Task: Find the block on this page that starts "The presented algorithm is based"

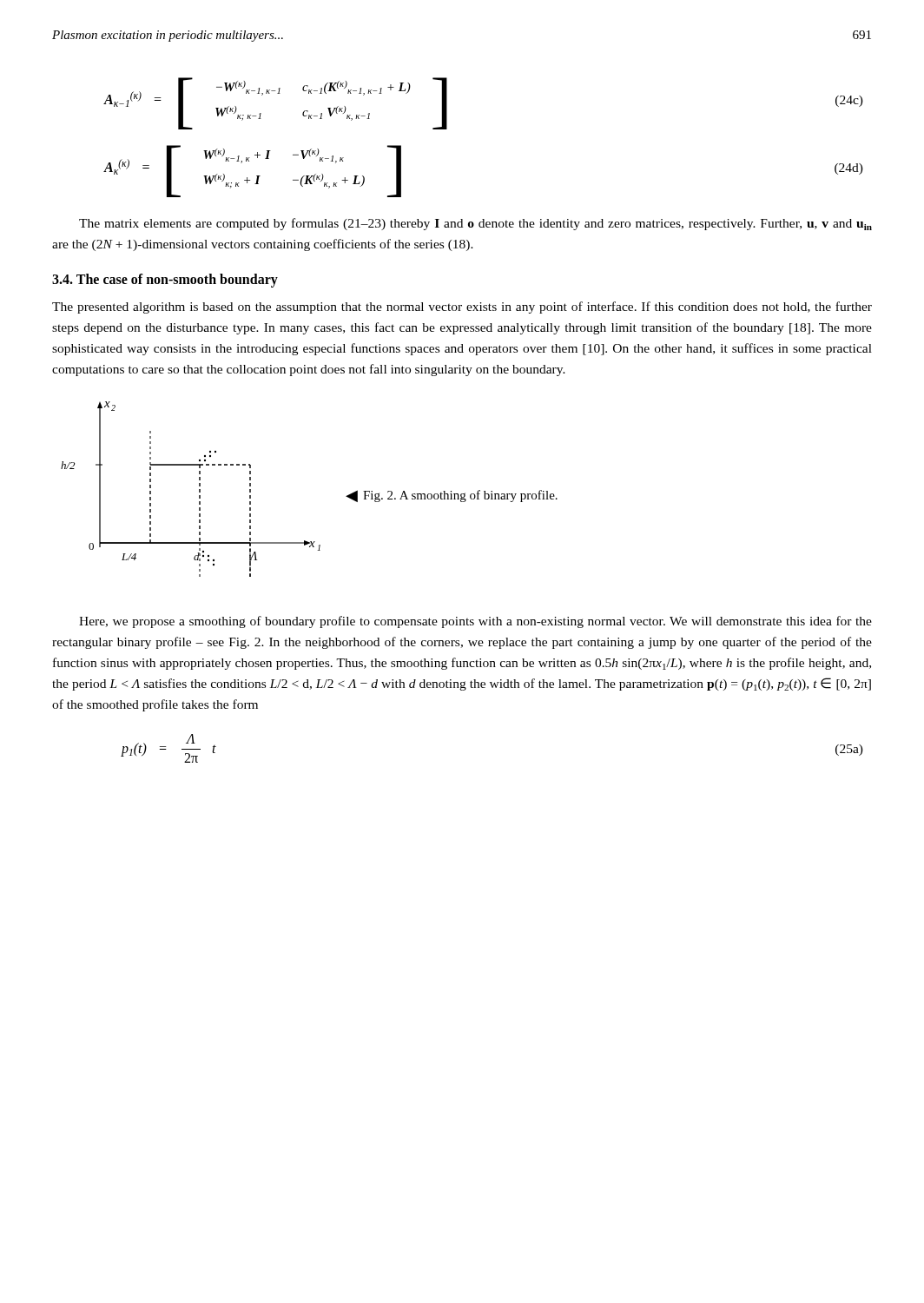Action: click(x=462, y=338)
